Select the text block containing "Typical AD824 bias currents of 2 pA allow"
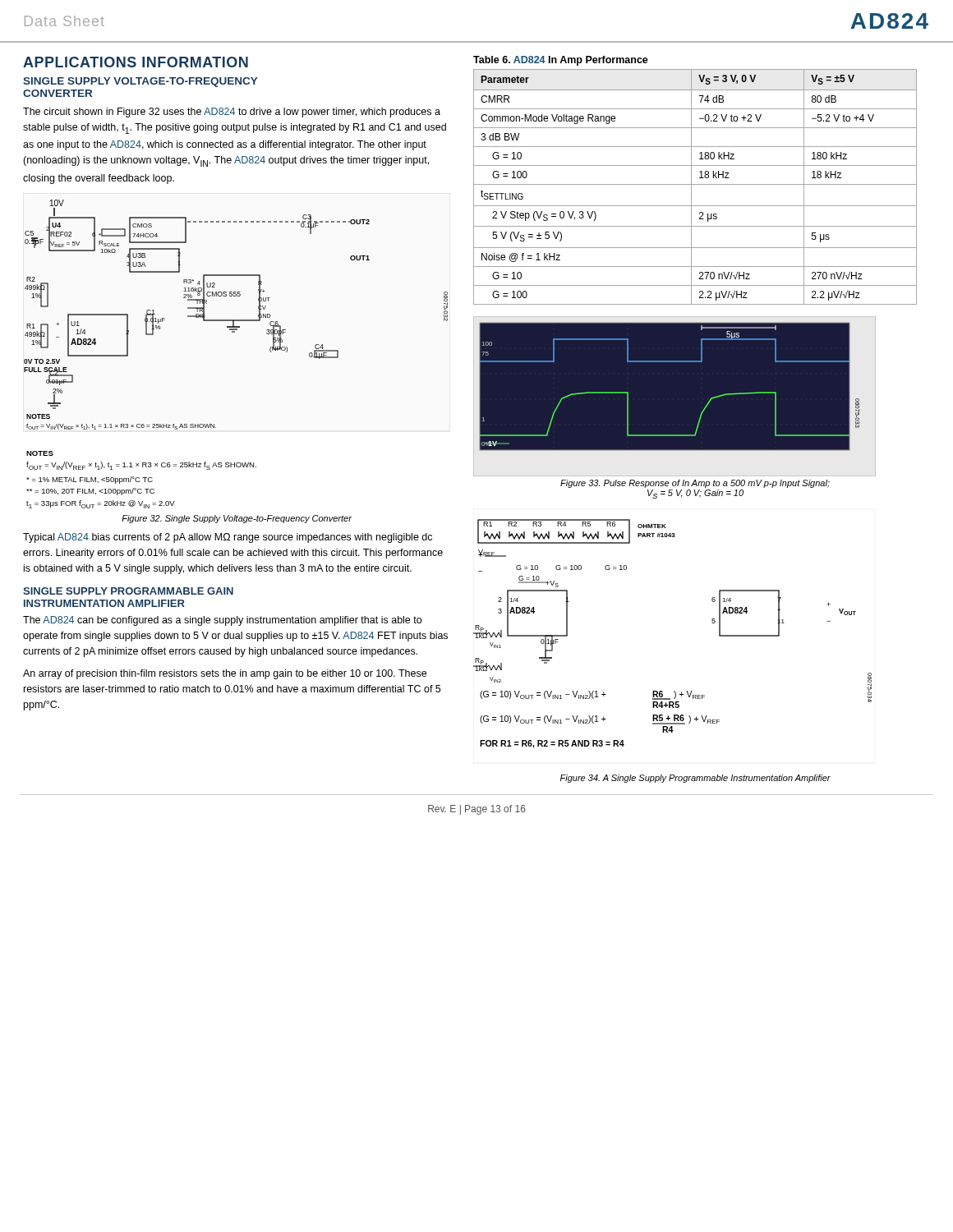This screenshot has height=1232, width=953. point(233,553)
